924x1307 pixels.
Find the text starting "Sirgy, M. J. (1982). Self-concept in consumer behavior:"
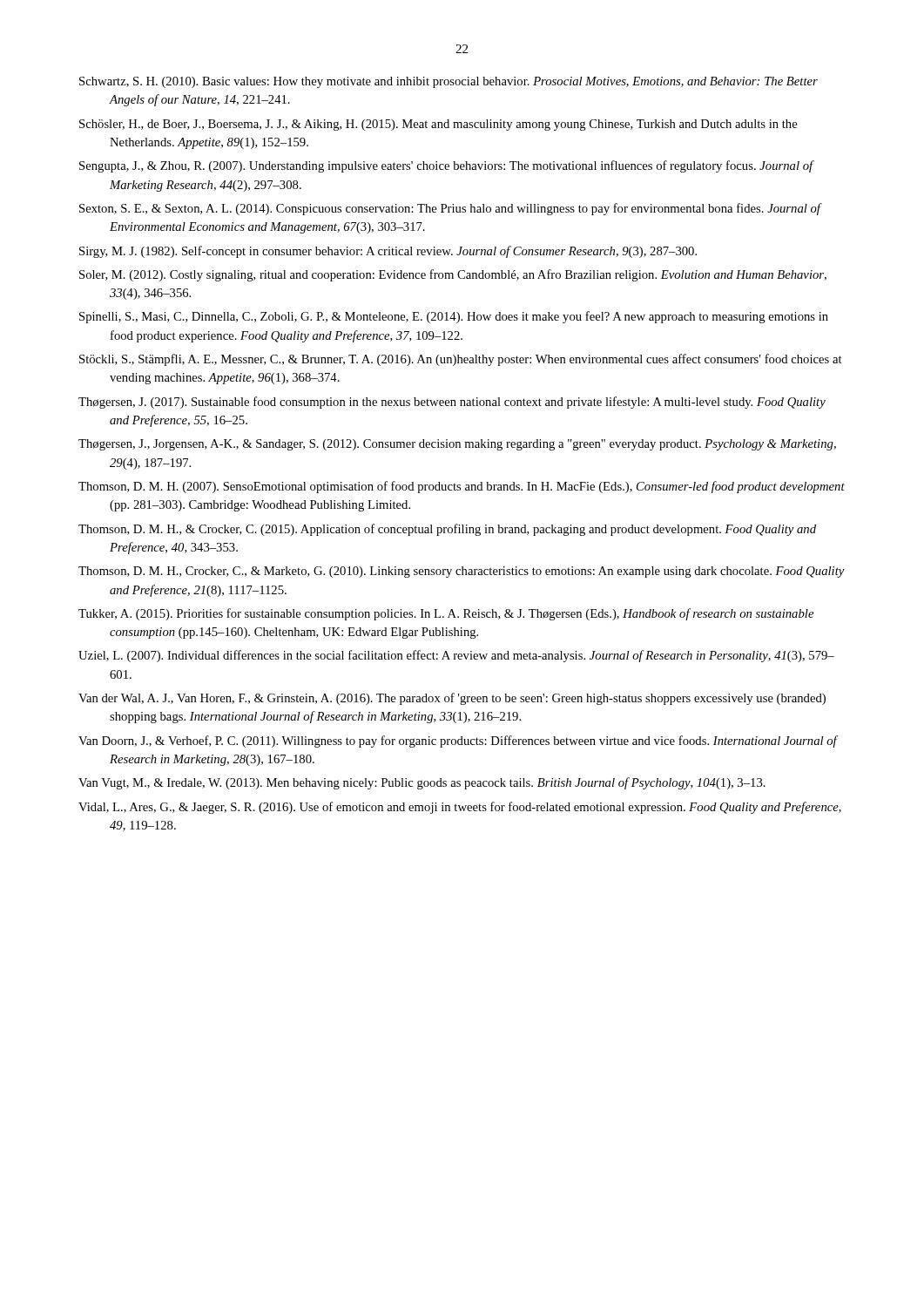click(x=388, y=250)
